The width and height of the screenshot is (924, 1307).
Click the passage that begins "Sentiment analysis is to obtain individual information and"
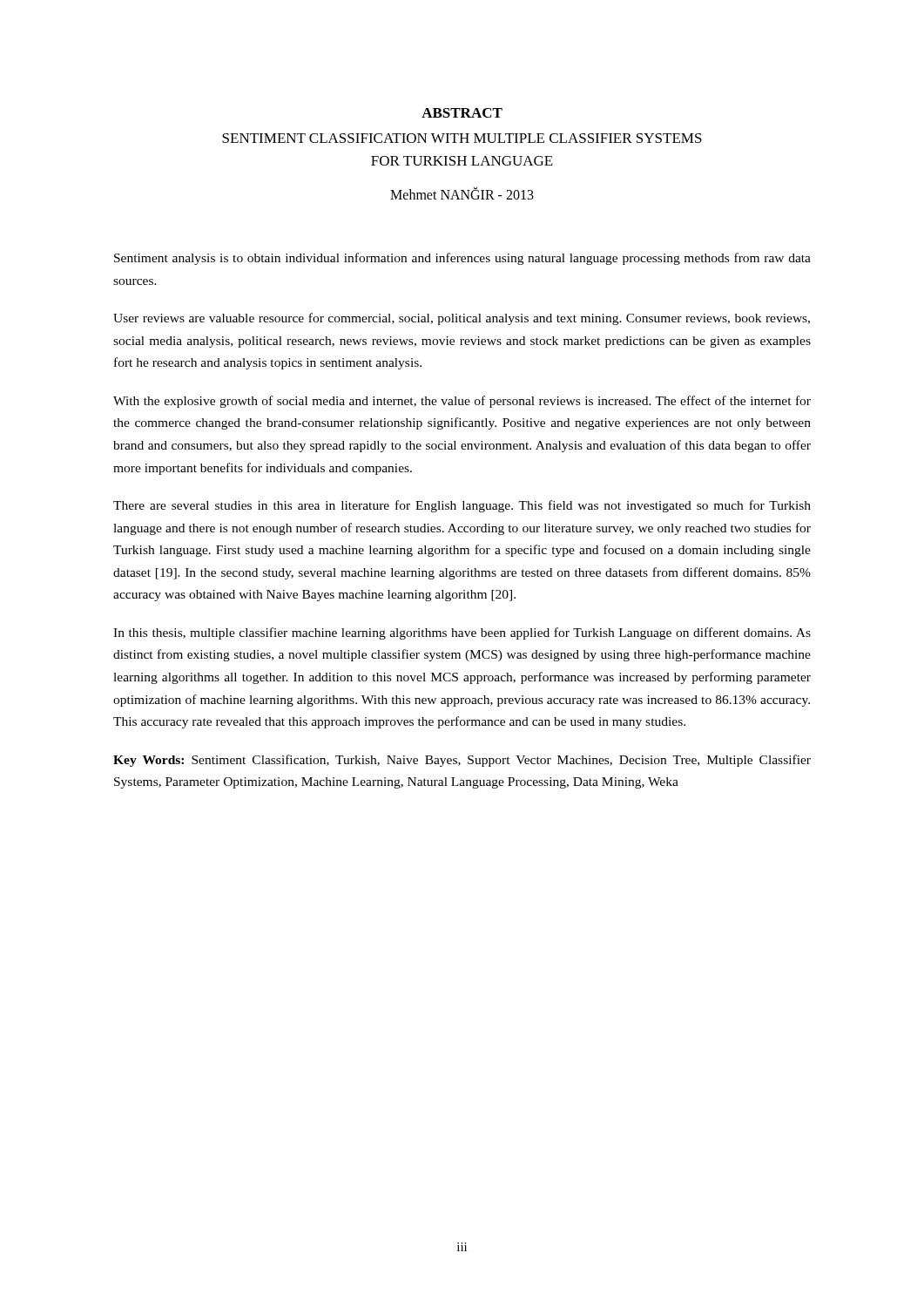(x=462, y=269)
